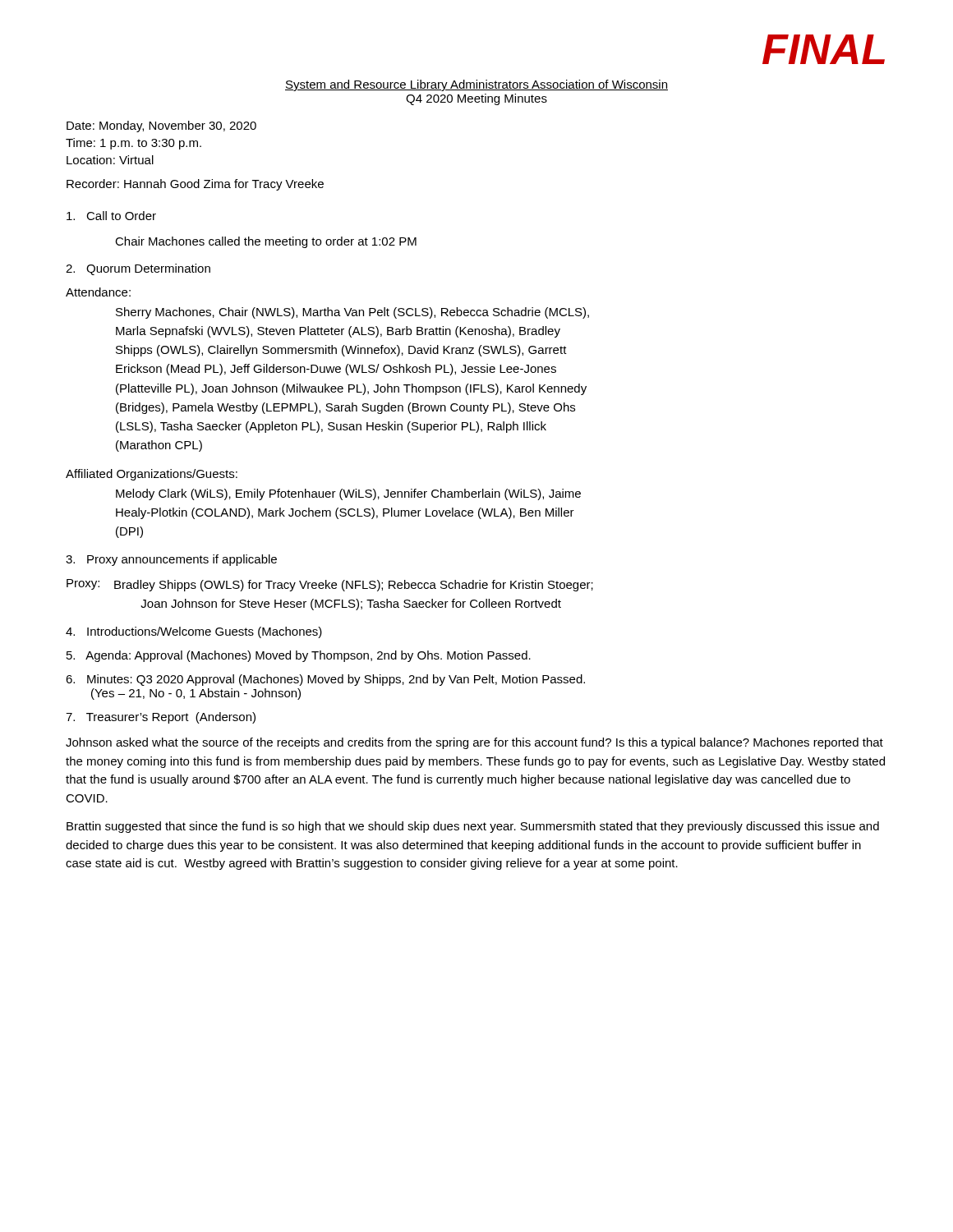Screen dimensions: 1232x953
Task: Select the list item that reads "2. Quorum Determination"
Action: click(138, 269)
